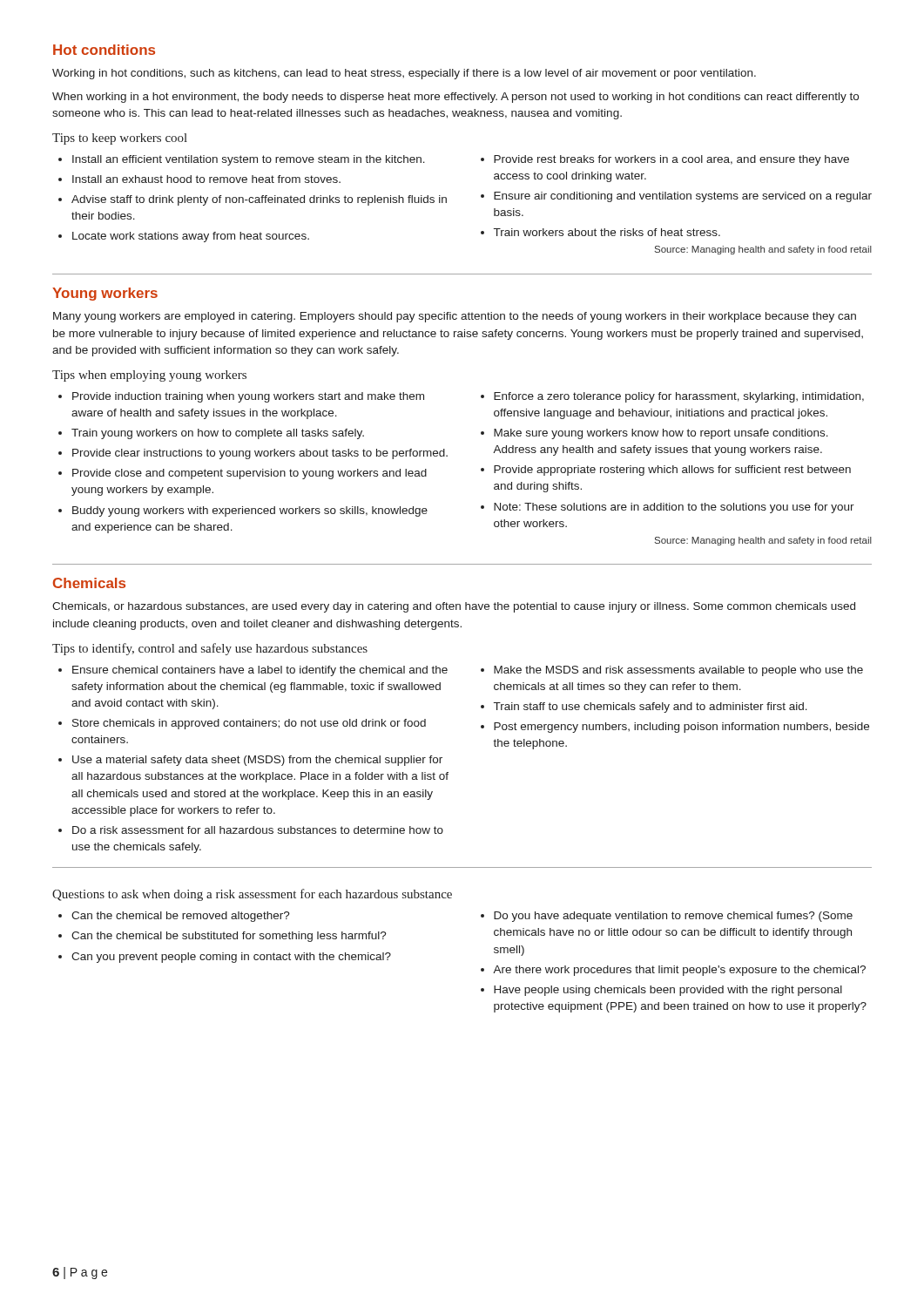Viewport: 924px width, 1307px height.
Task: Select the list item that says "Ensure air conditioning"
Action: [x=683, y=204]
